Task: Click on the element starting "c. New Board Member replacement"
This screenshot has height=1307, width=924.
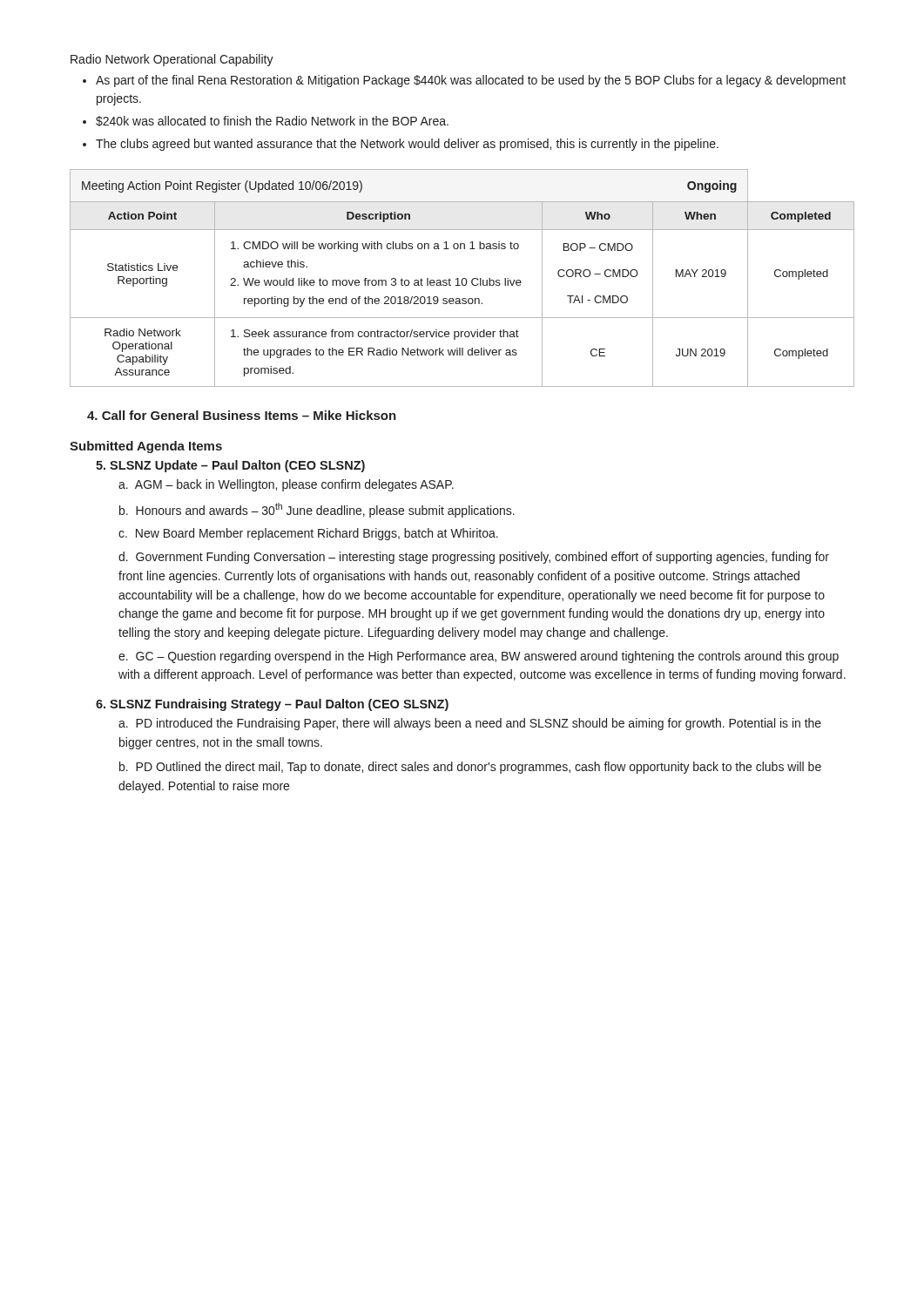Action: pyautogui.click(x=309, y=534)
